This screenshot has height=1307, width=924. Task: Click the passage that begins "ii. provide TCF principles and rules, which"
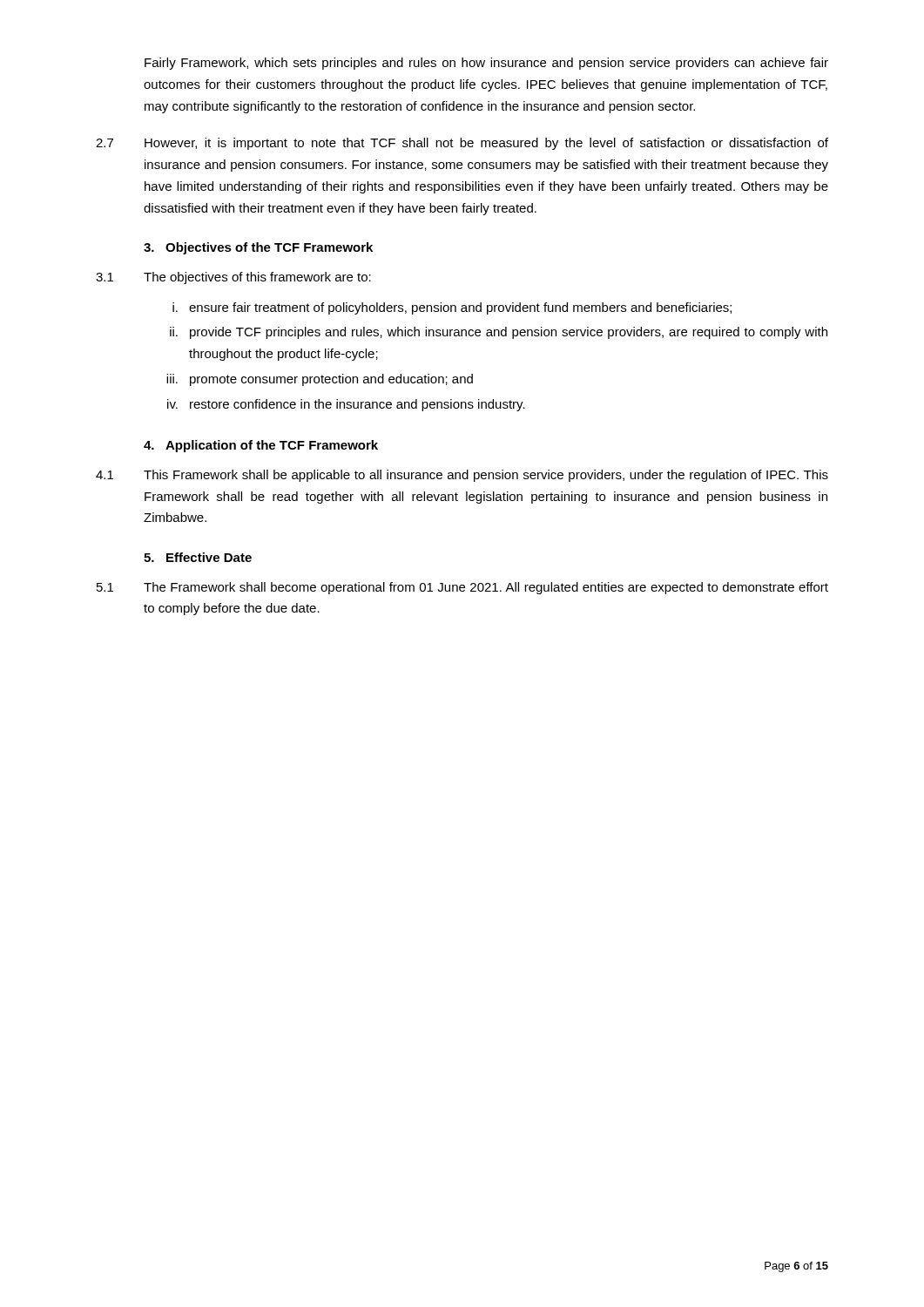(486, 343)
